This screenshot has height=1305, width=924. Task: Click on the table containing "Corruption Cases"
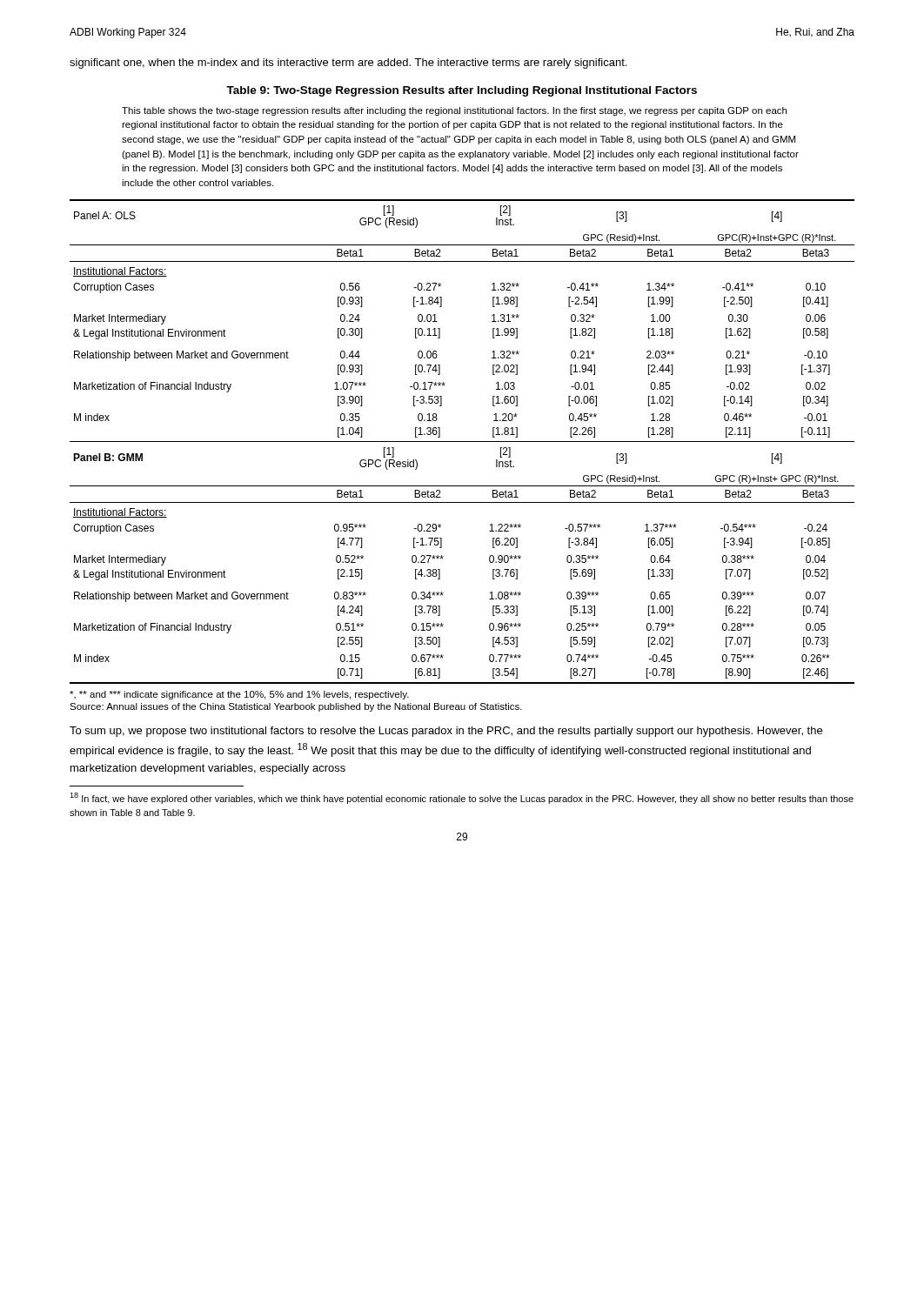click(x=462, y=441)
